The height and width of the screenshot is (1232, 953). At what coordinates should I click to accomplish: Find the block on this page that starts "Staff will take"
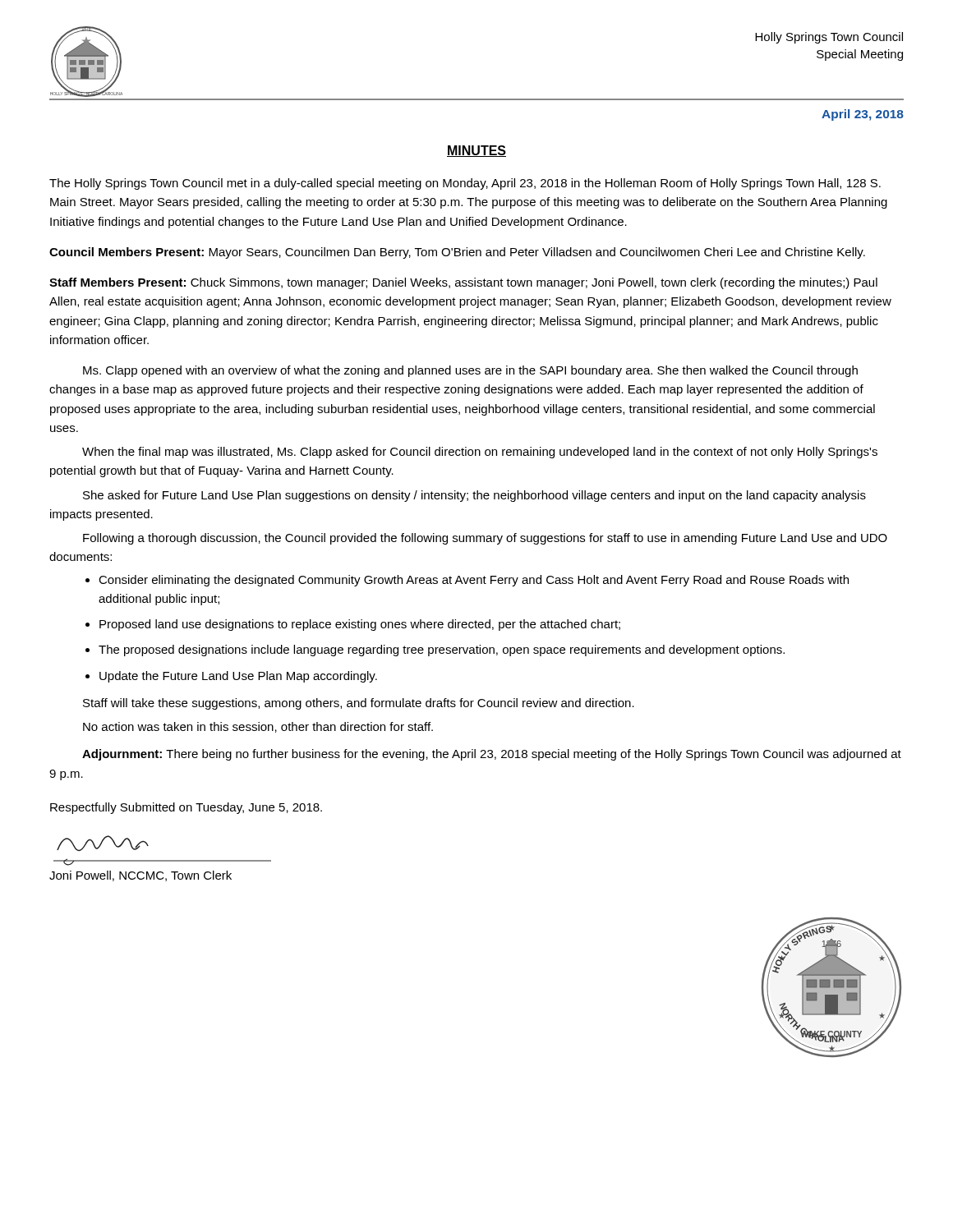(x=358, y=702)
